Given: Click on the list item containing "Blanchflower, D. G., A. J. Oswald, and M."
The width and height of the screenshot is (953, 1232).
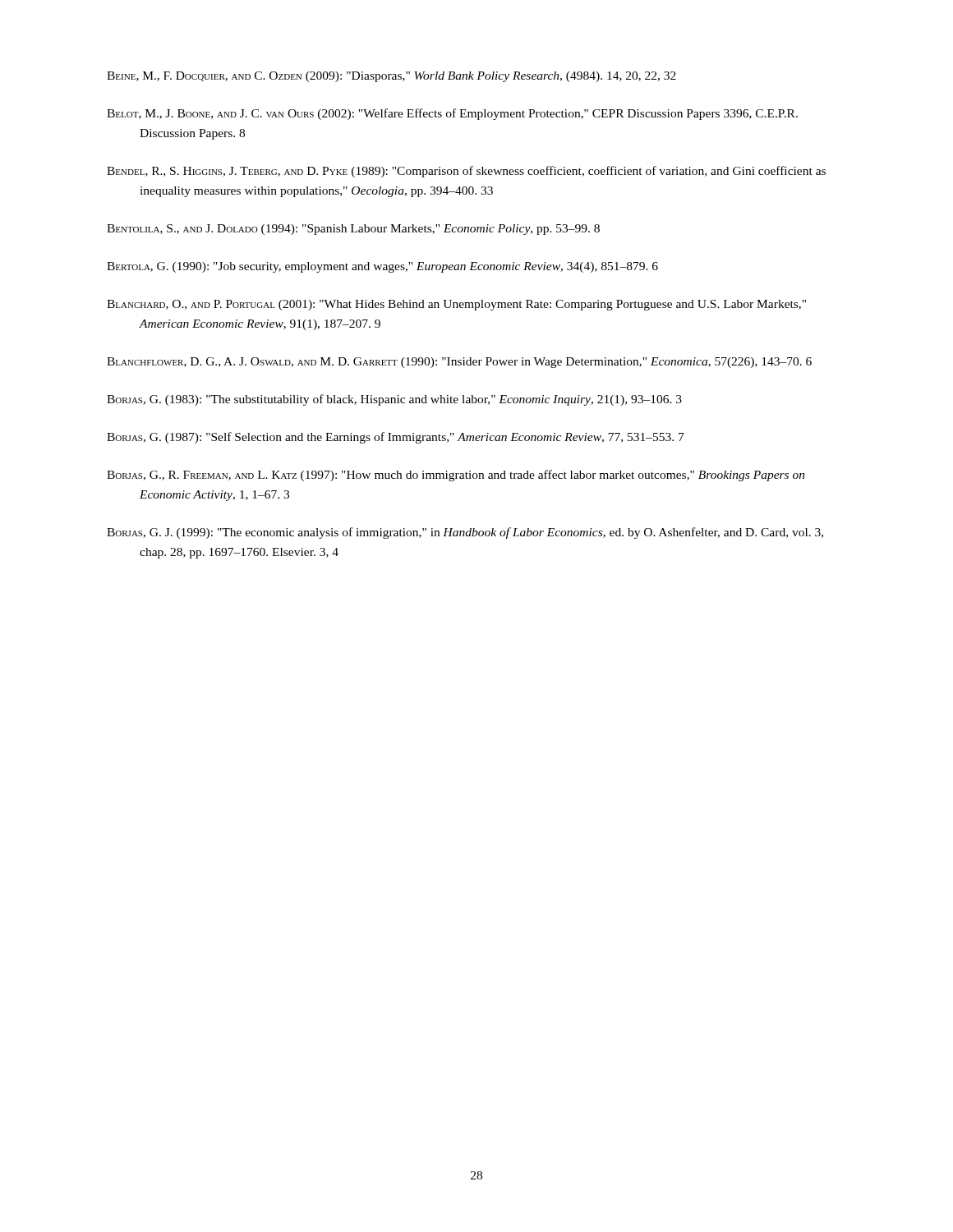Looking at the screenshot, I should (459, 361).
